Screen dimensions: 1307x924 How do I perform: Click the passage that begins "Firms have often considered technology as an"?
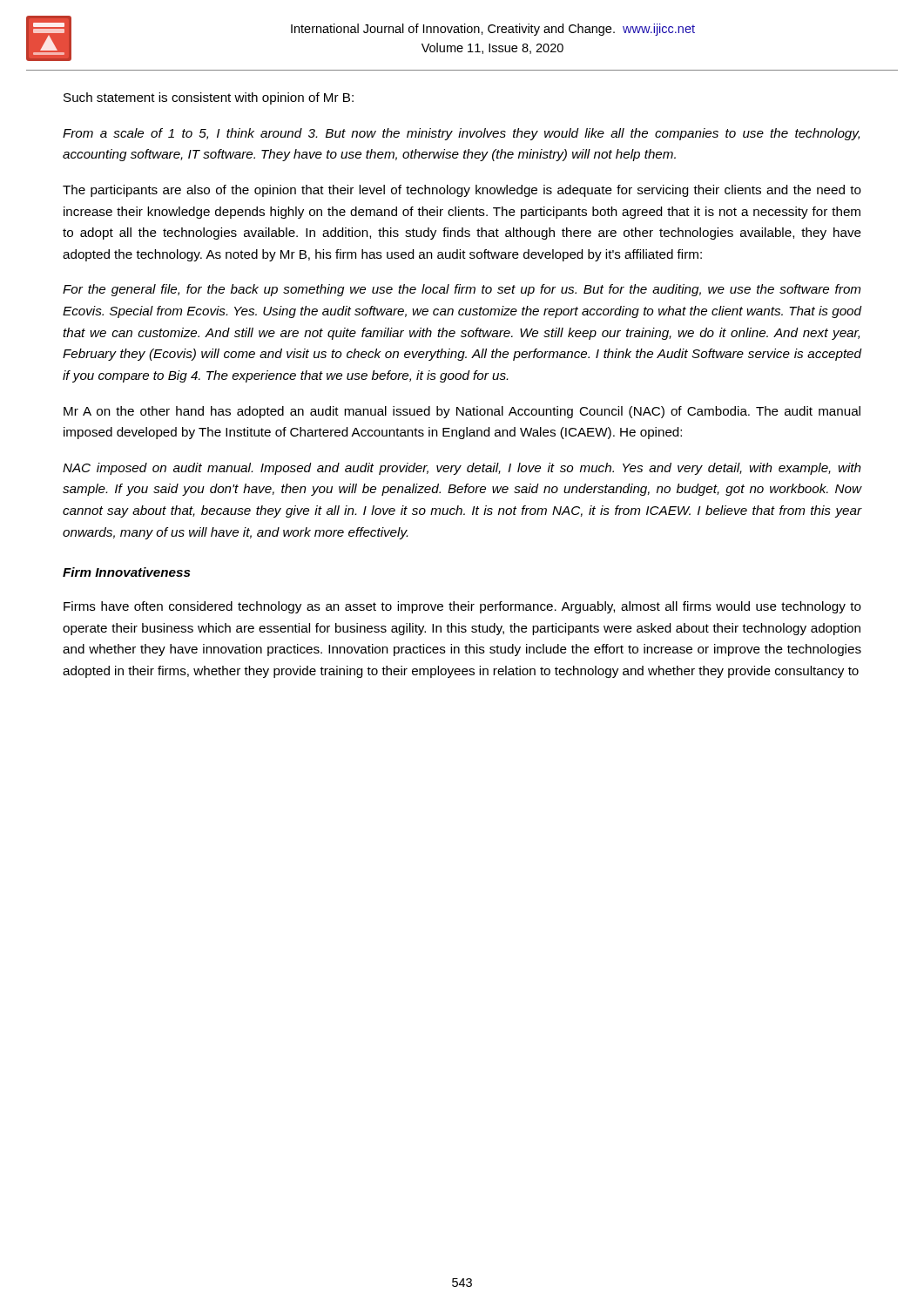[462, 638]
